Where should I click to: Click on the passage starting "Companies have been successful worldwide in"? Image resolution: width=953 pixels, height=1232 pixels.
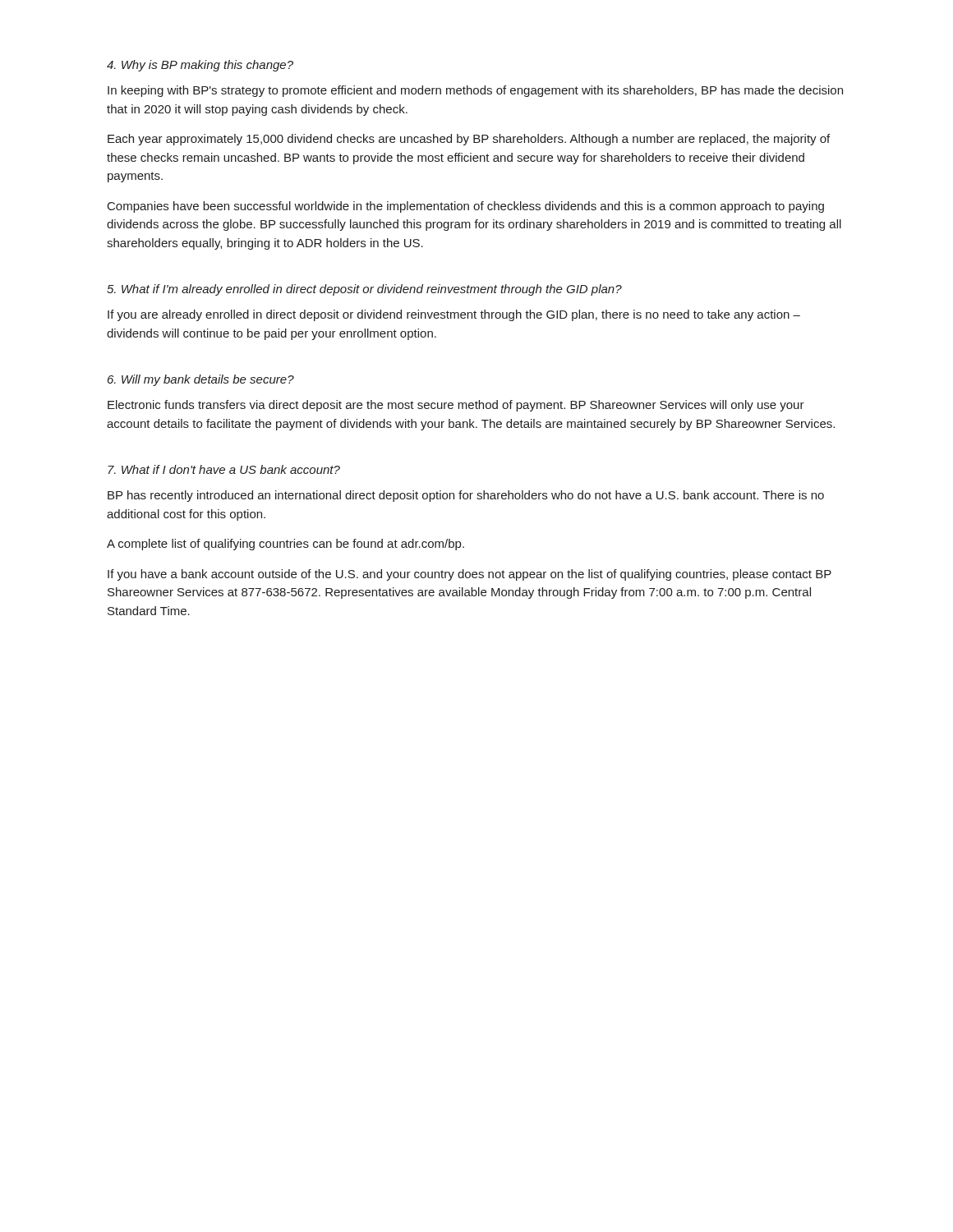(474, 224)
